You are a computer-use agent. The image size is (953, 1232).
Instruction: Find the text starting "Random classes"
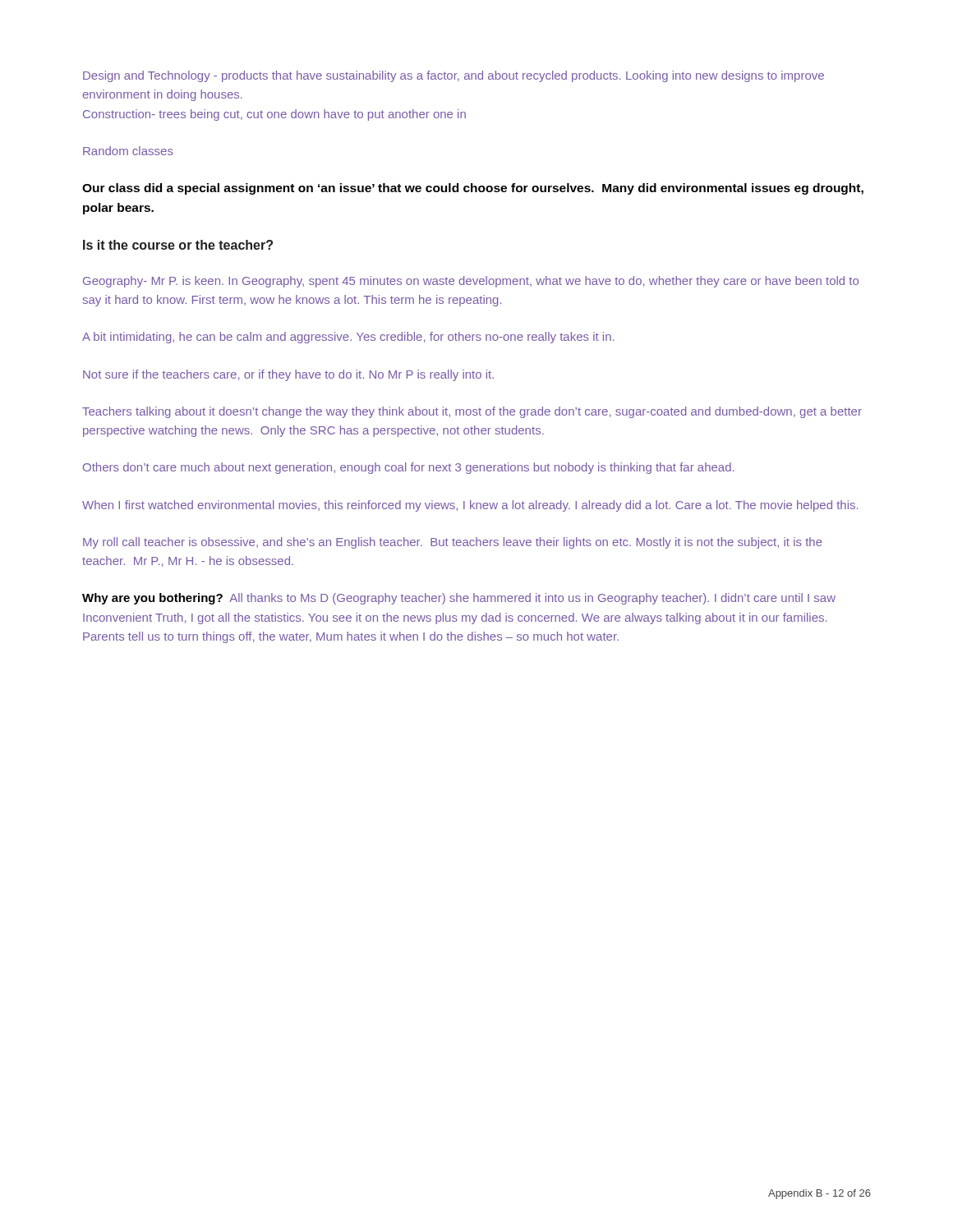tap(128, 150)
